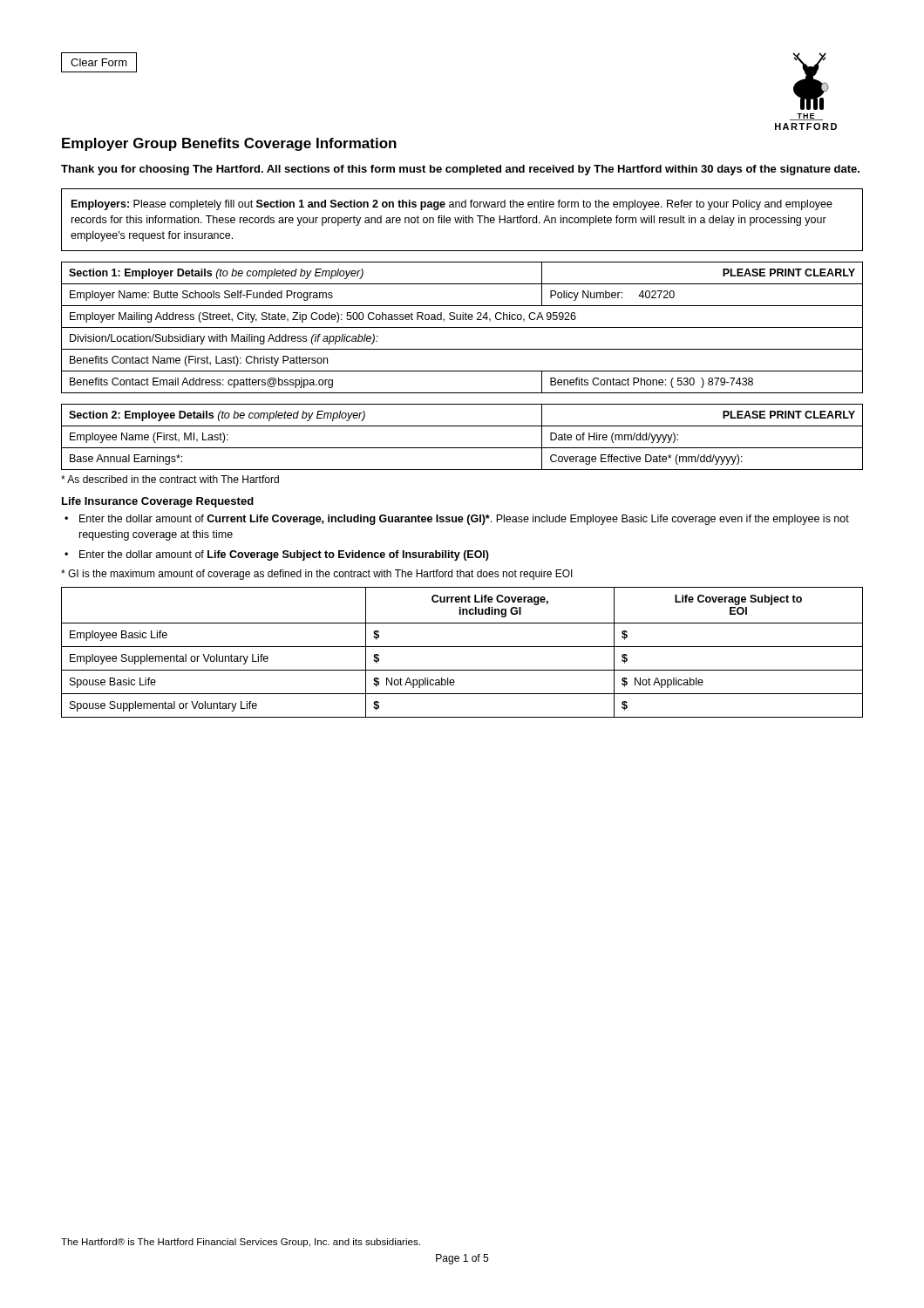
Task: Select the table that reads "Employer Name: Butte Schools Self-Funded"
Action: coord(462,328)
